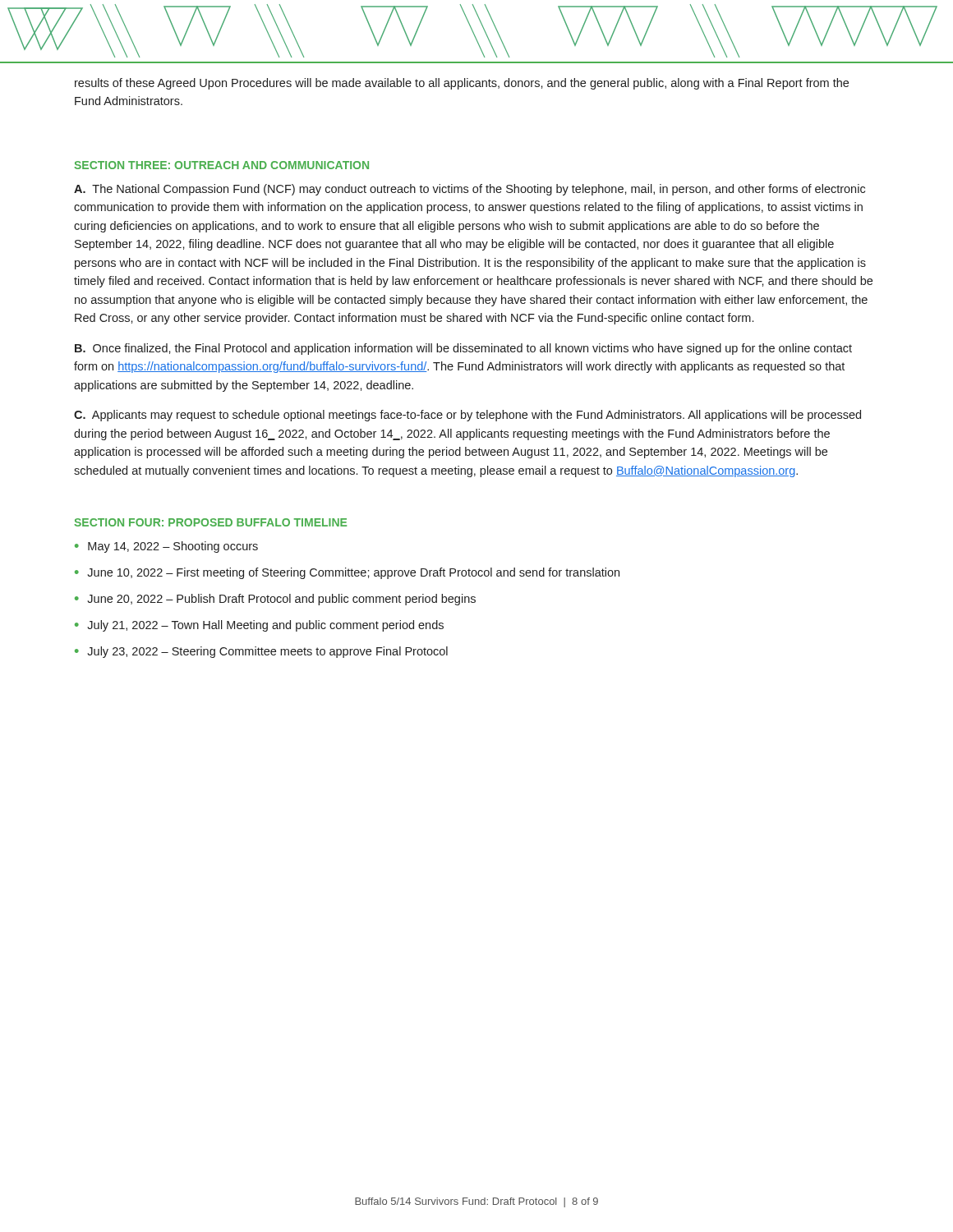Image resolution: width=953 pixels, height=1232 pixels.
Task: Select the text block that says "C. Applicants may request to schedule"
Action: click(468, 443)
